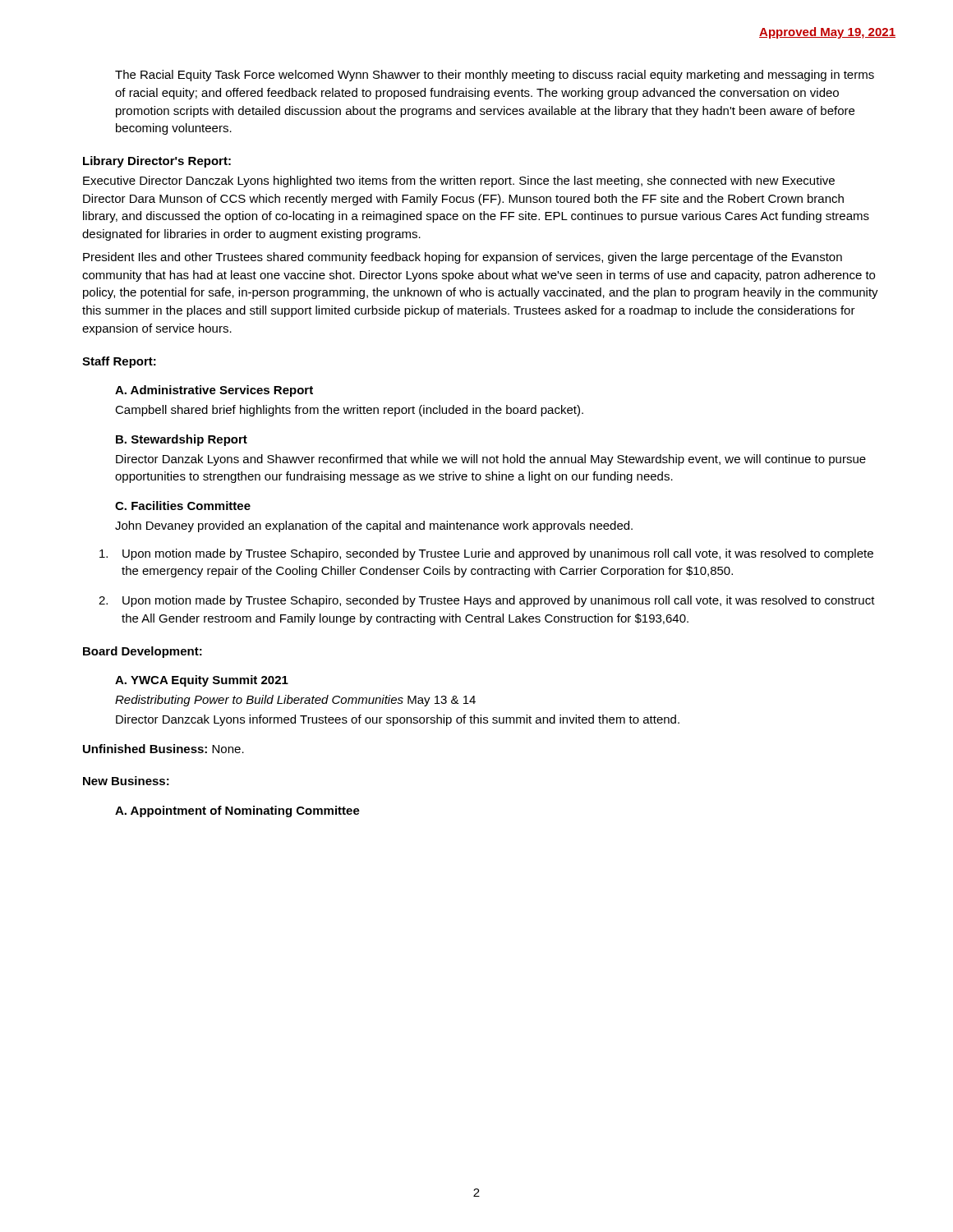Point to the passage starting "Redistributing Power to Build Liberated"
This screenshot has height=1232, width=953.
click(296, 699)
